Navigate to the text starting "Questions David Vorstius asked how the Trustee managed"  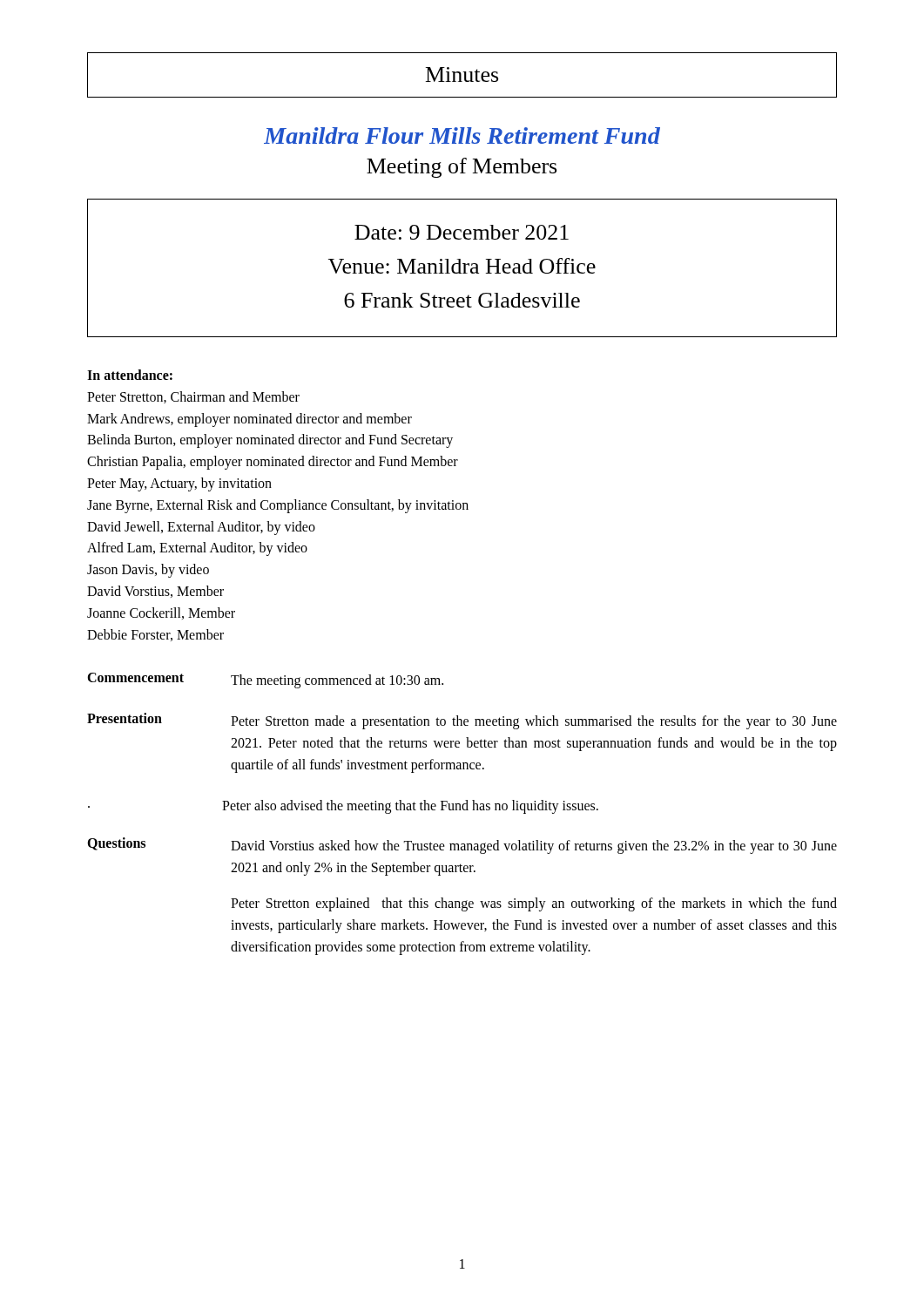coord(462,897)
